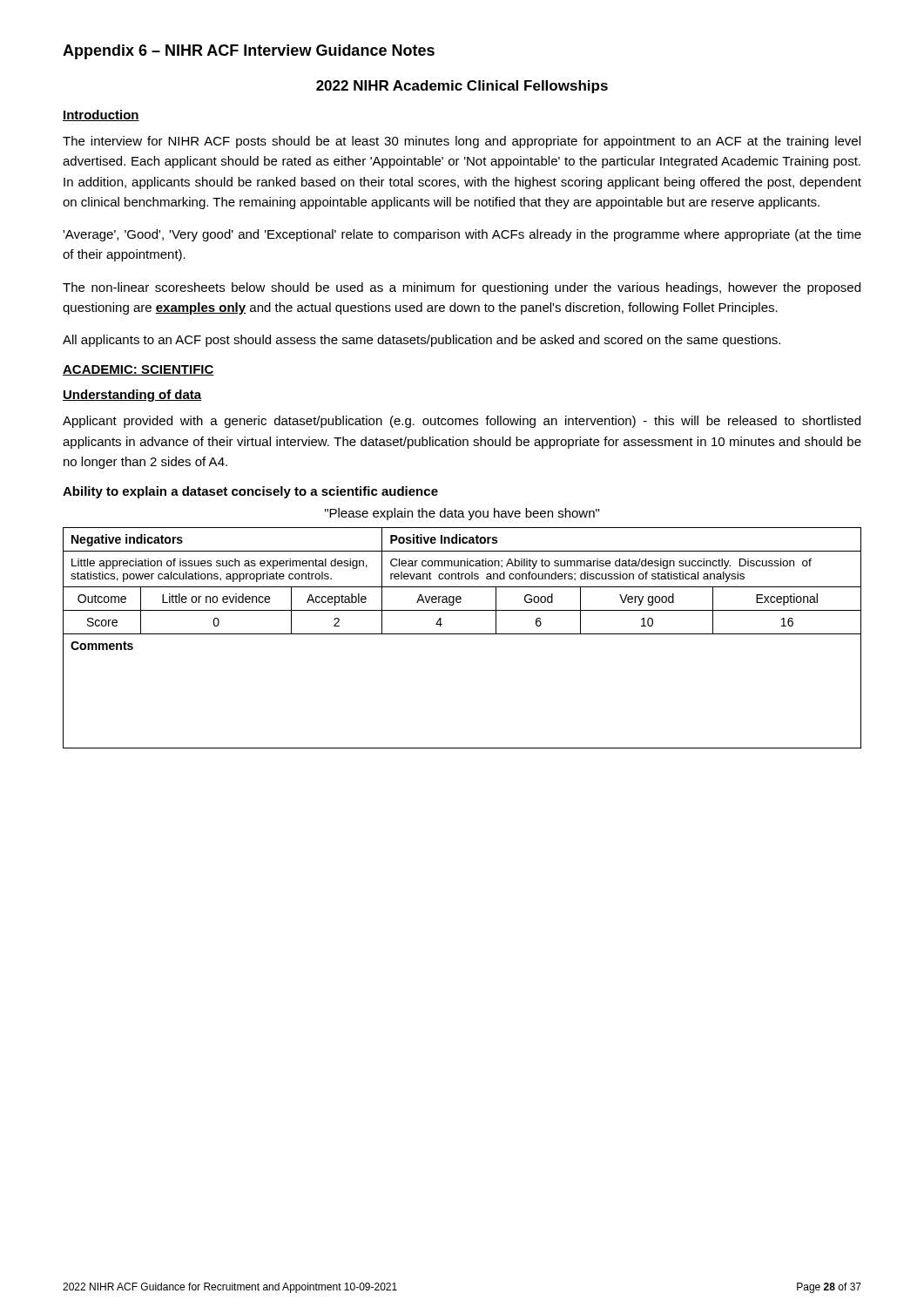Click on the text block that says "All applicants to an ACF"
924x1307 pixels.
coord(422,339)
